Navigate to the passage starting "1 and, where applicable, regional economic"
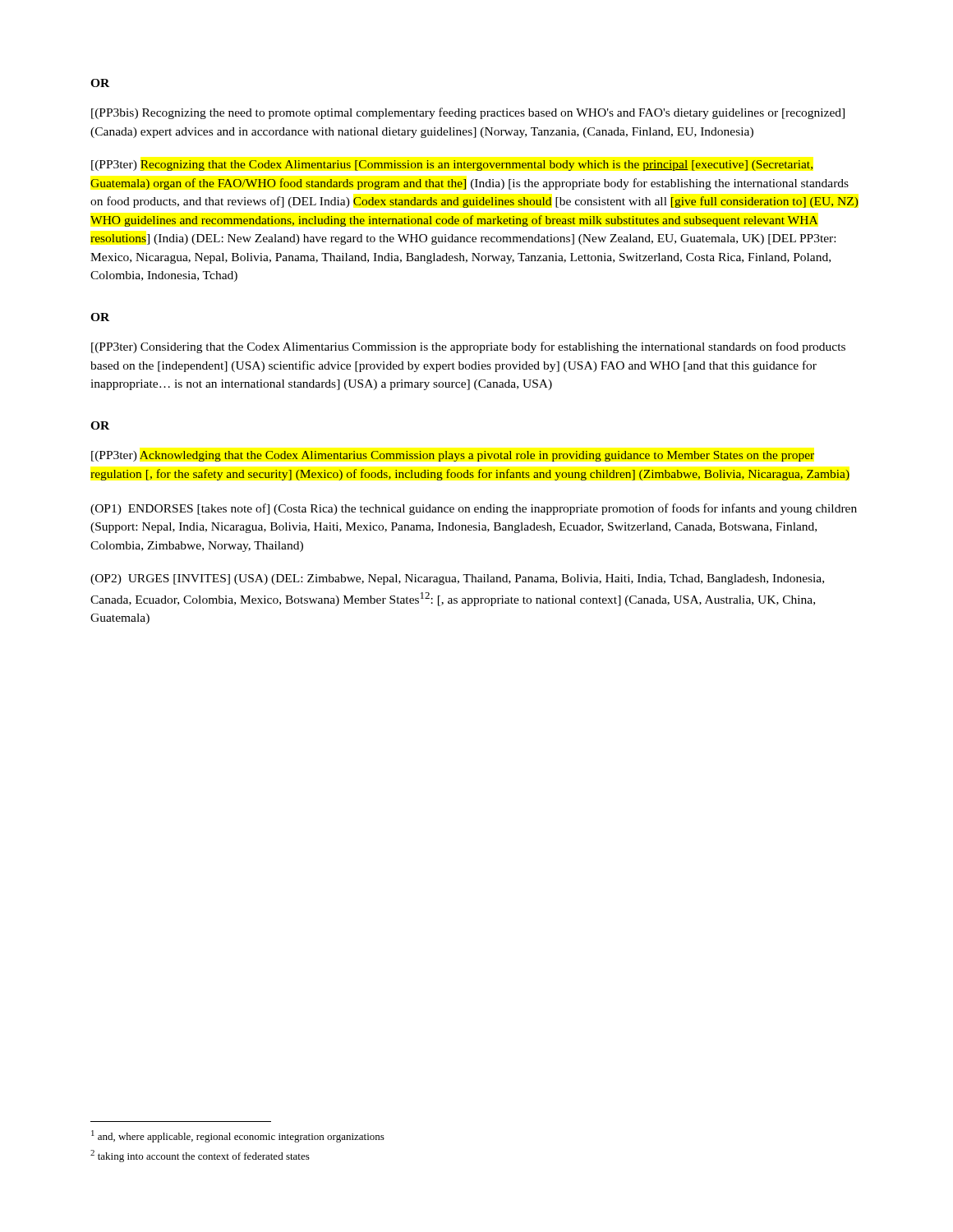 (237, 1135)
